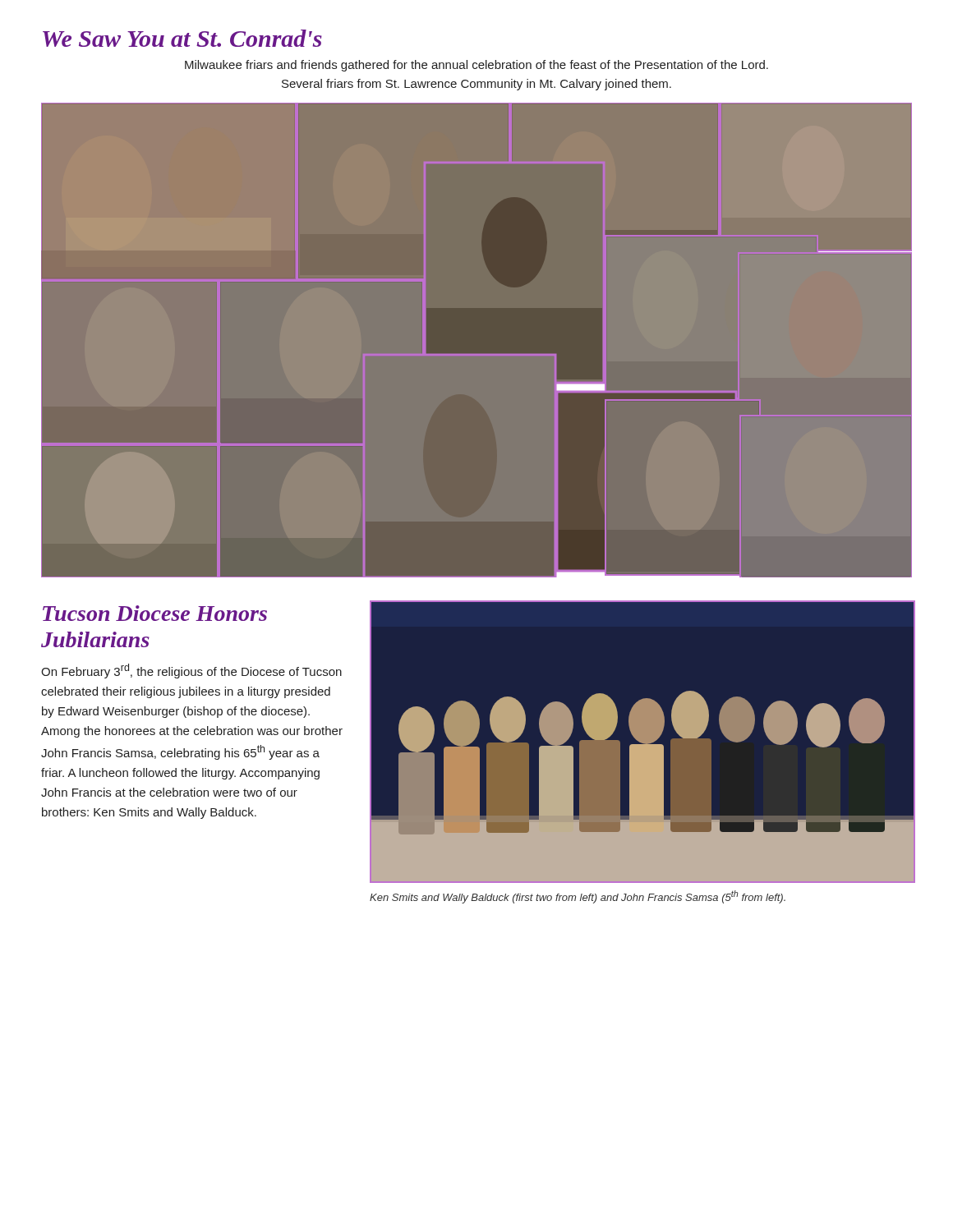Point to the caption beginning "Ken Smits and"
953x1232 pixels.
tap(578, 896)
